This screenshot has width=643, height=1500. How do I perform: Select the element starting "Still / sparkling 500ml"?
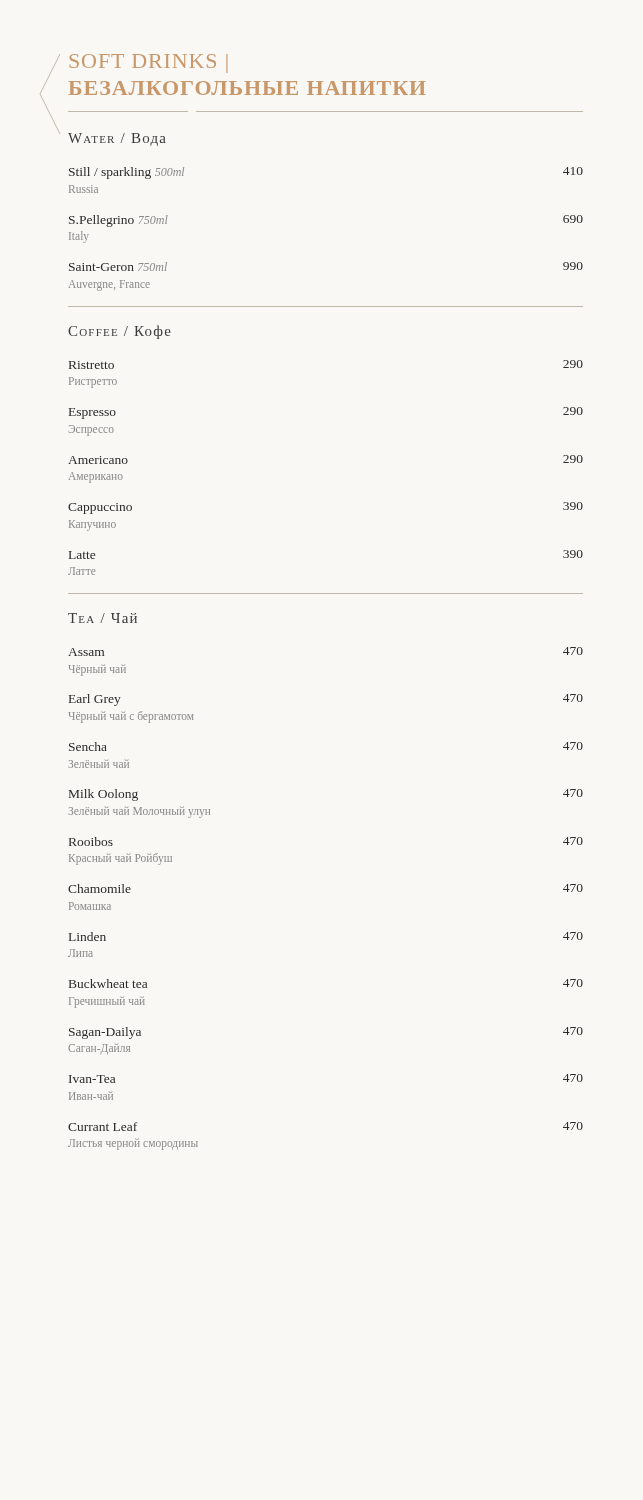(x=132, y=172)
